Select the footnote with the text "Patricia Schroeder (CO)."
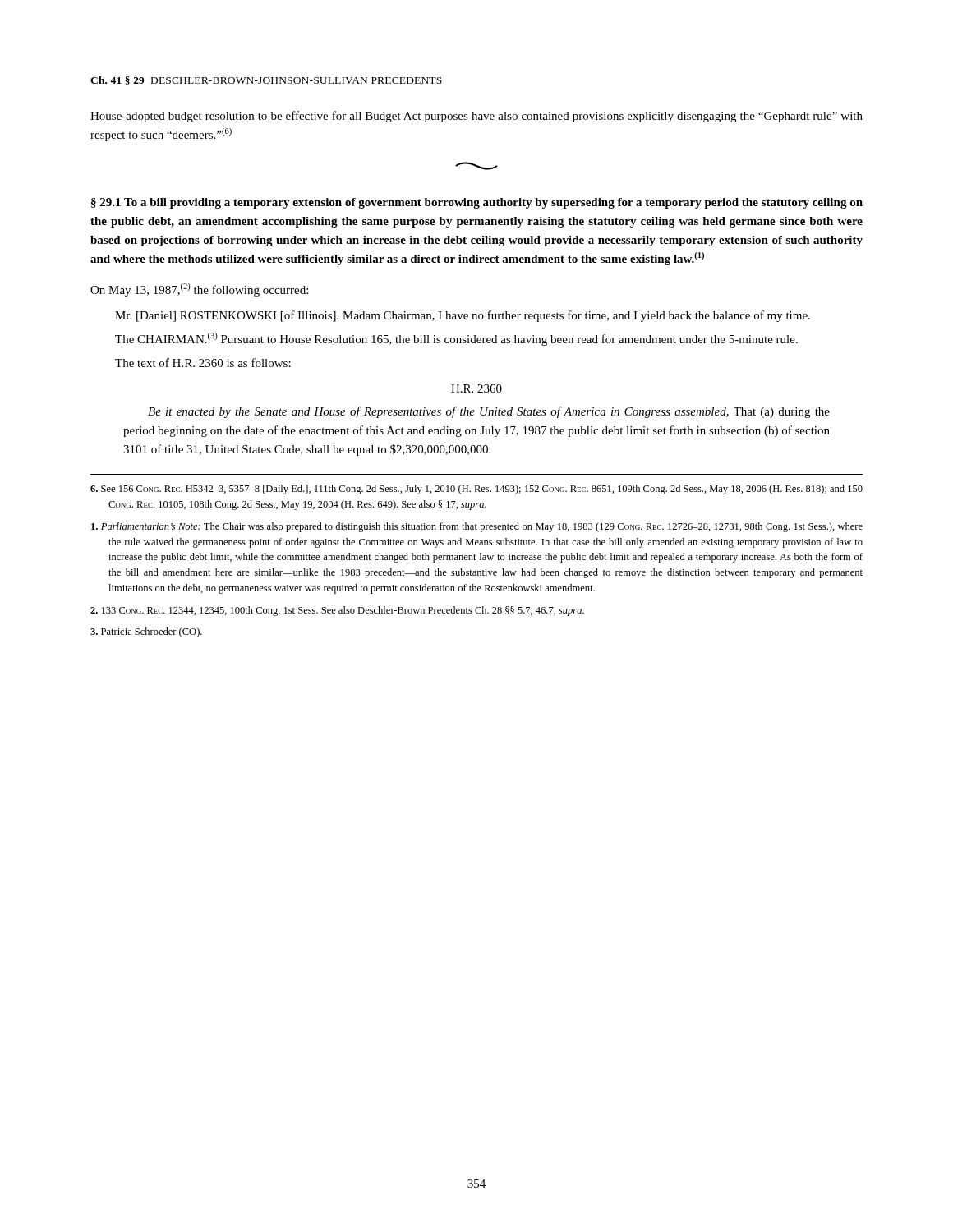This screenshot has width=953, height=1232. [x=146, y=632]
